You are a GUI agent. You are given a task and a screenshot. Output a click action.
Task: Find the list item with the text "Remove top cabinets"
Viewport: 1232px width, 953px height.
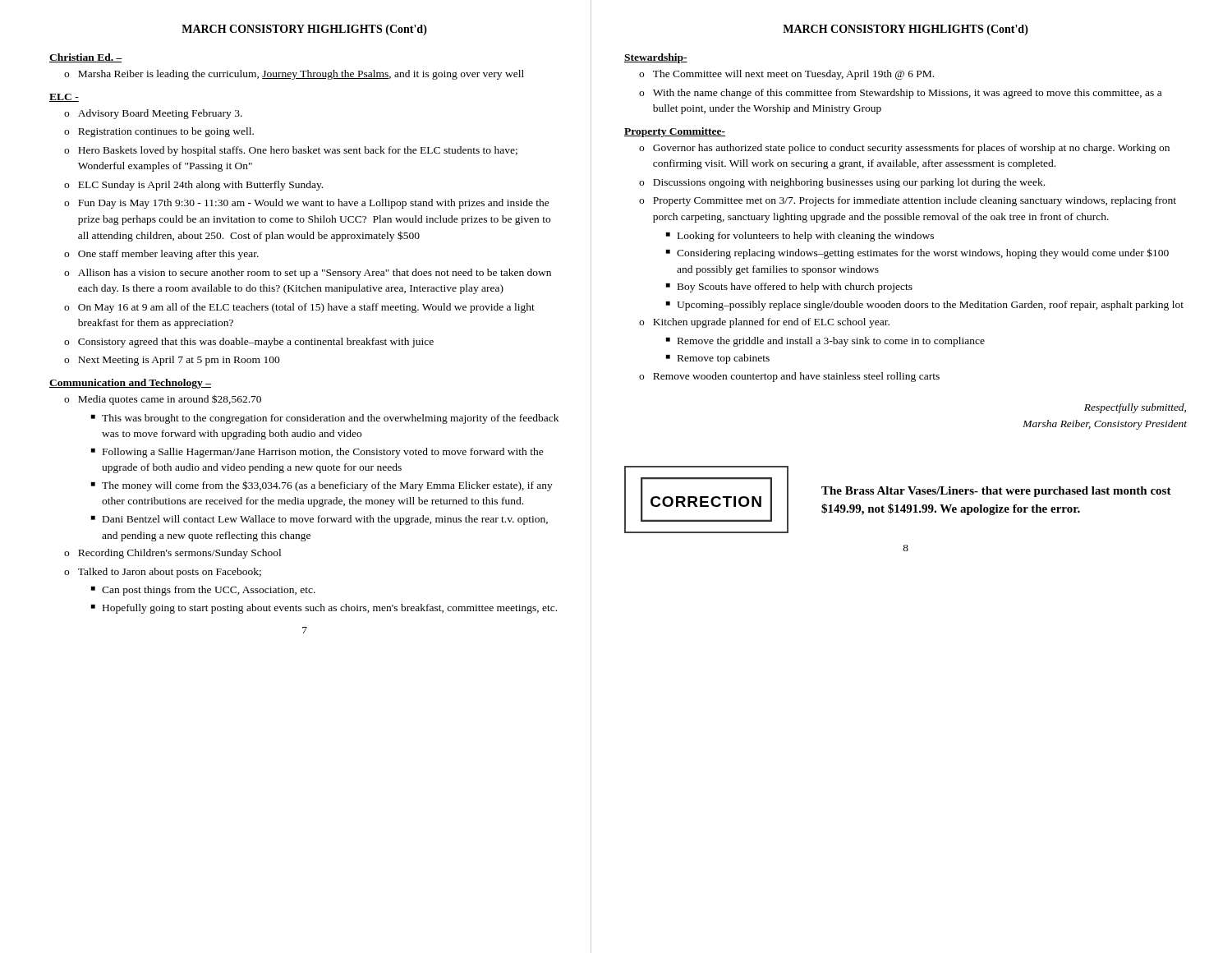click(x=724, y=359)
